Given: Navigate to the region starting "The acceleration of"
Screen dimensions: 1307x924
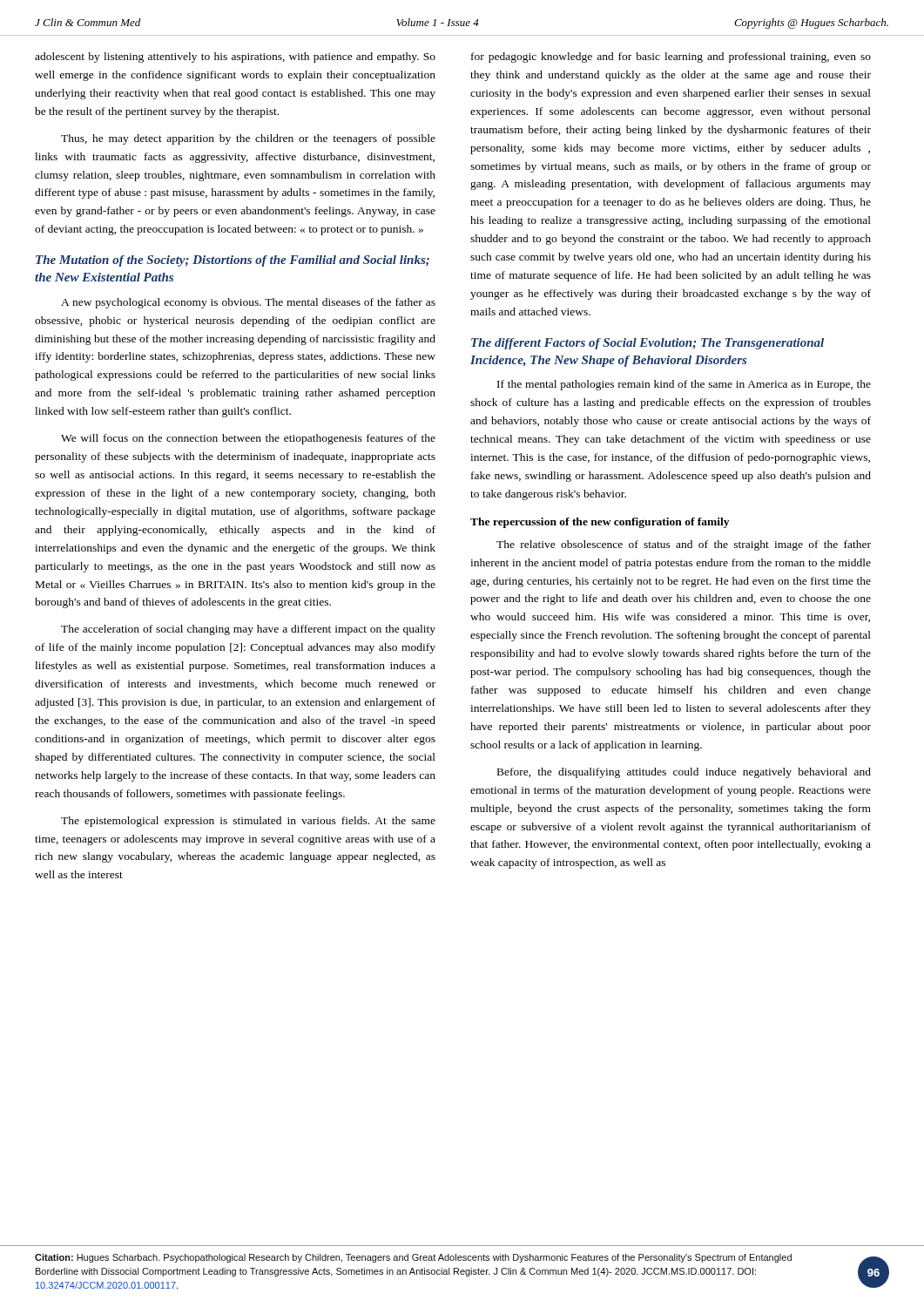Looking at the screenshot, I should click(235, 712).
